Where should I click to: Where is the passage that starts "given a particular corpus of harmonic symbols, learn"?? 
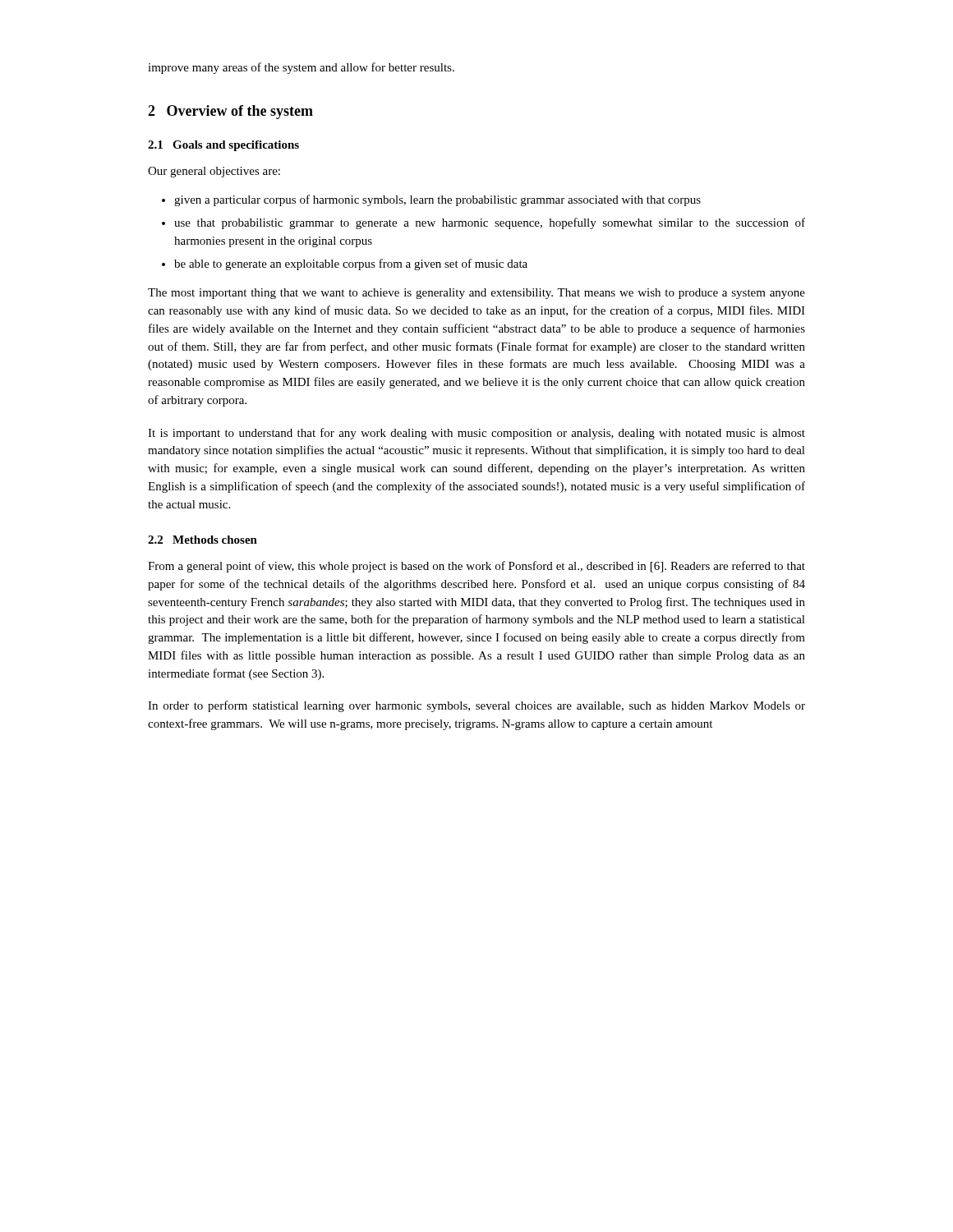438,200
